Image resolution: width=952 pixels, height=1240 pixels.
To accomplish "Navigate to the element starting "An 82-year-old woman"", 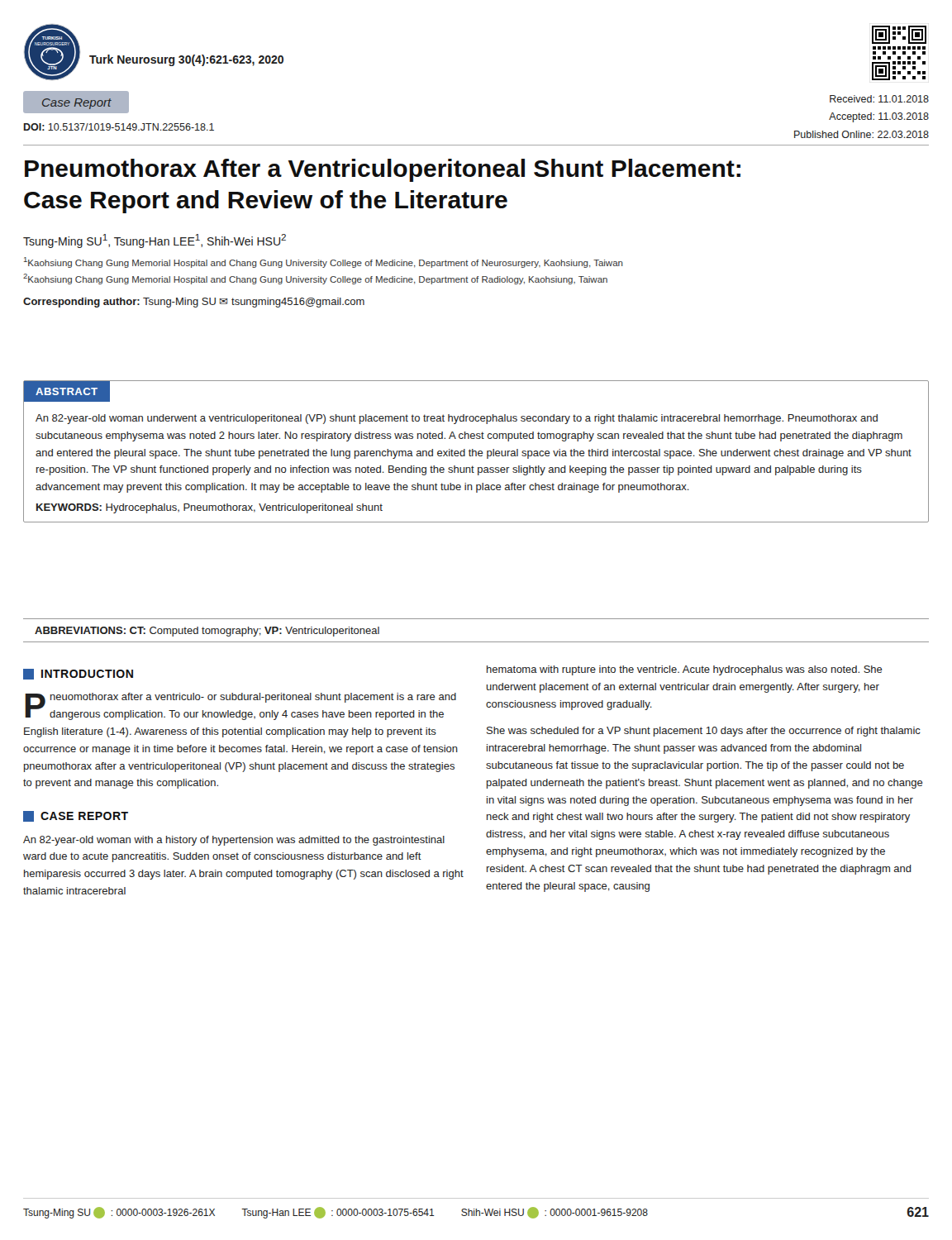I will 243,865.
